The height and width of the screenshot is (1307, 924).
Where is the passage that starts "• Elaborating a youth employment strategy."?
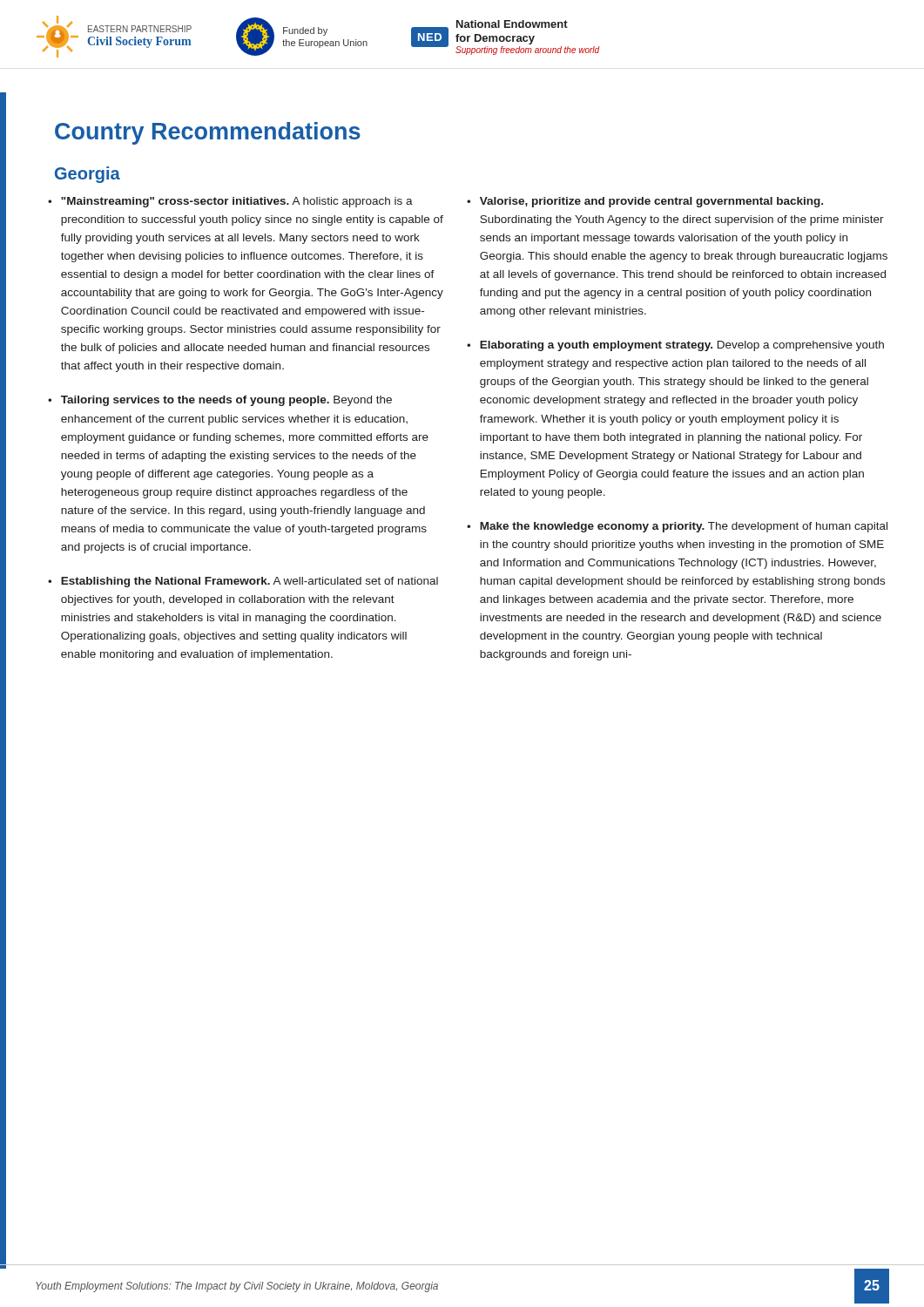click(x=679, y=418)
